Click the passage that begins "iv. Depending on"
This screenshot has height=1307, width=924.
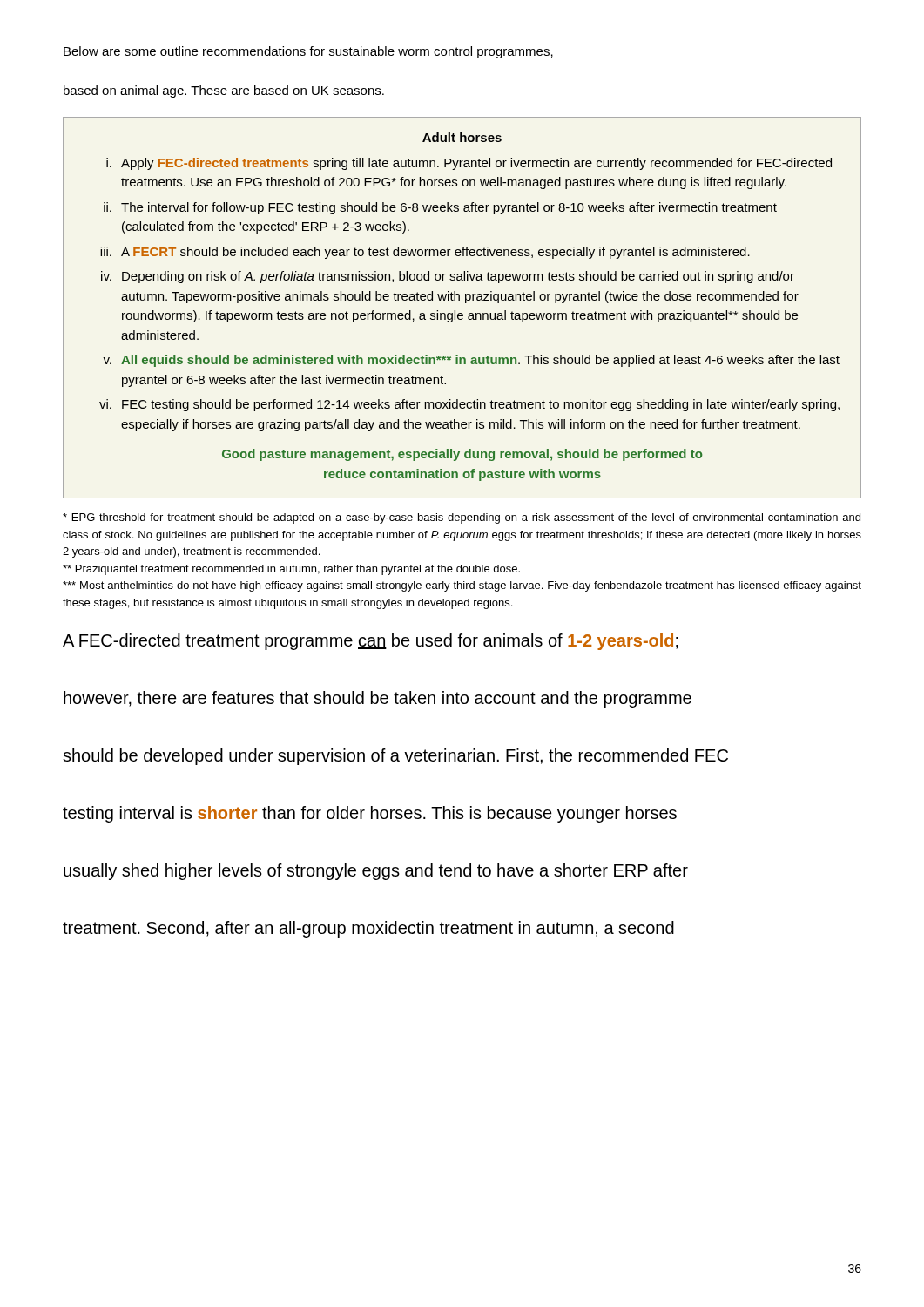[x=462, y=306]
